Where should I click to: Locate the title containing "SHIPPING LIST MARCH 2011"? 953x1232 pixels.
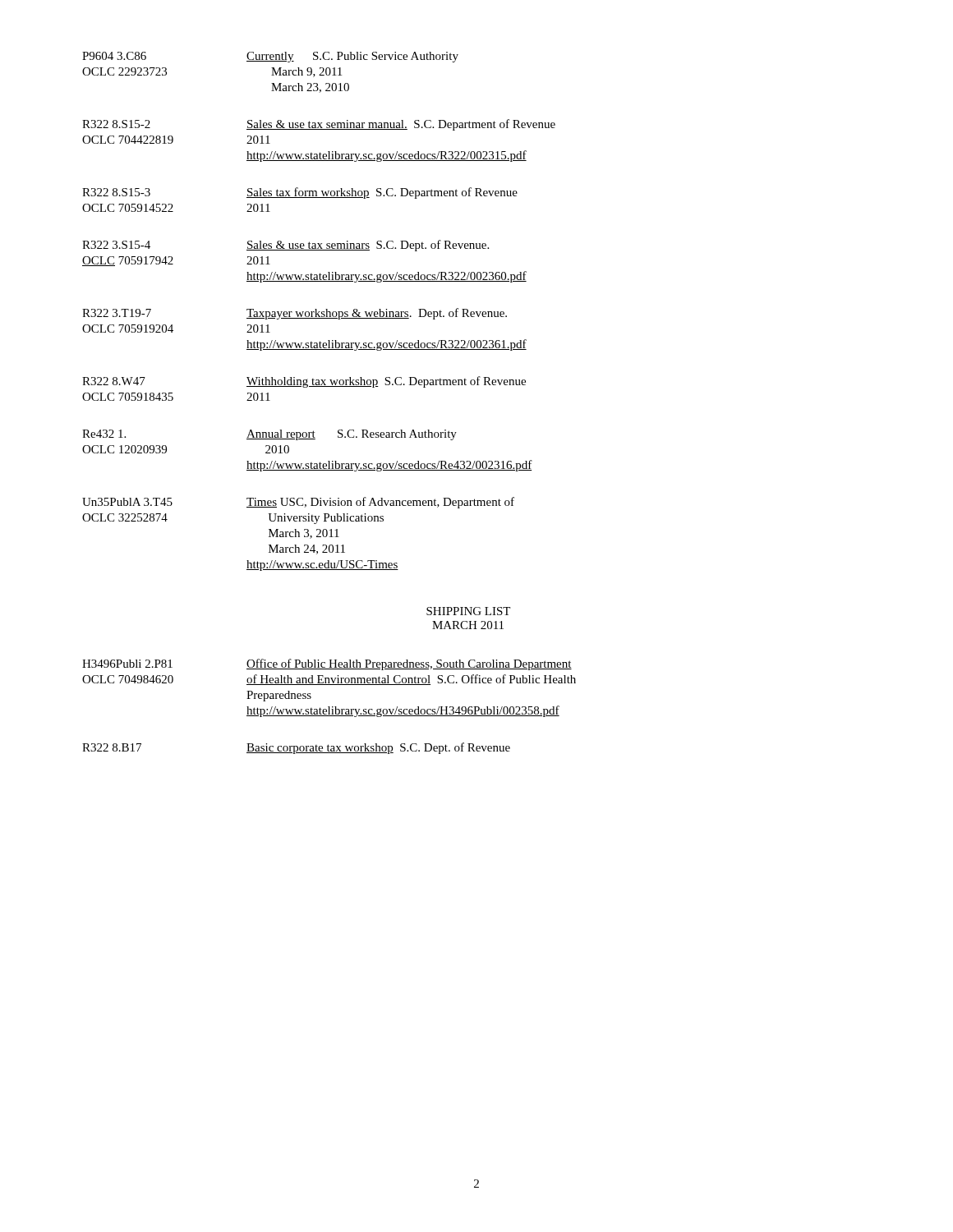[x=468, y=618]
